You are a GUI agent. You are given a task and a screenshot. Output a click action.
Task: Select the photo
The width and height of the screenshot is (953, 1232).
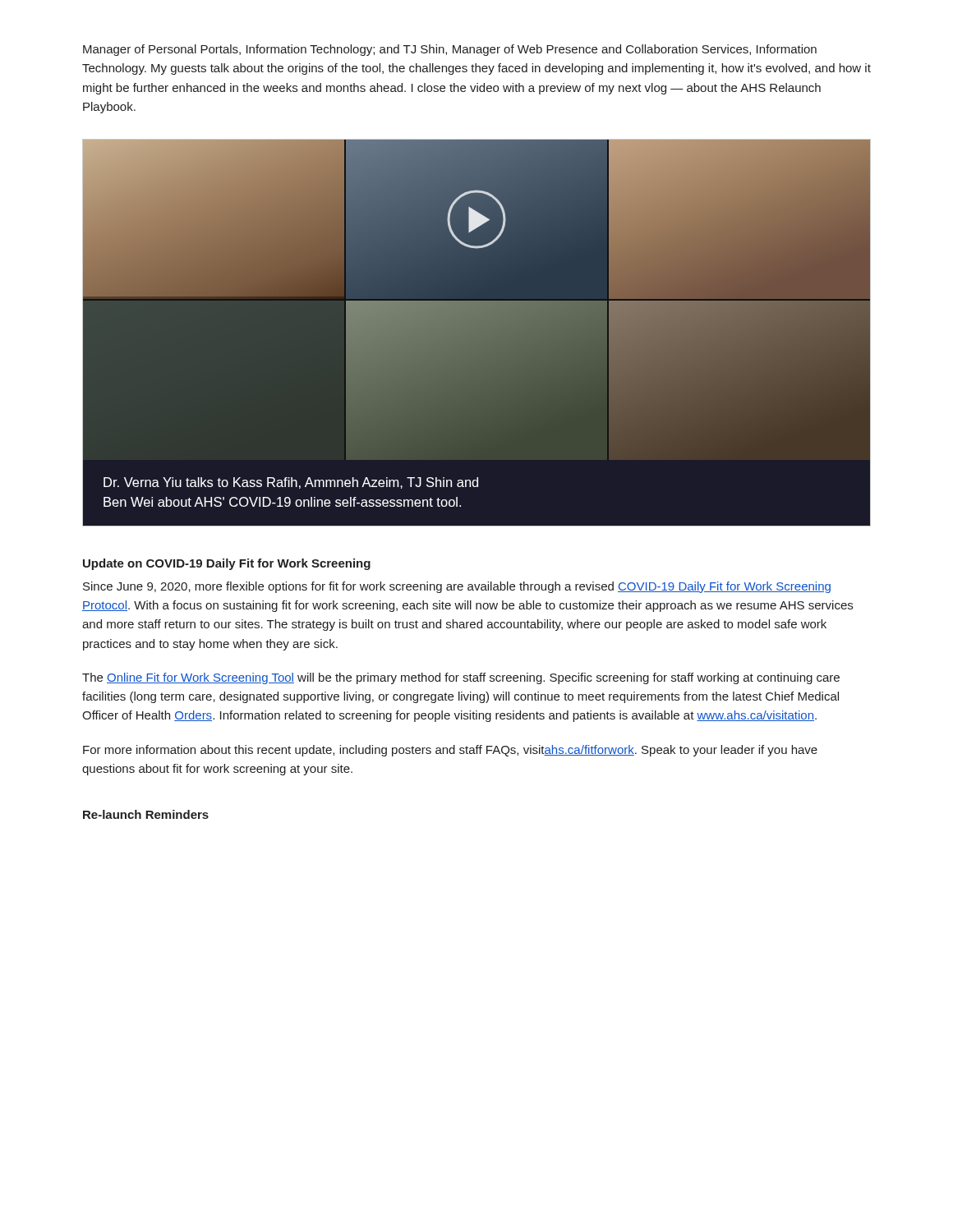476,333
